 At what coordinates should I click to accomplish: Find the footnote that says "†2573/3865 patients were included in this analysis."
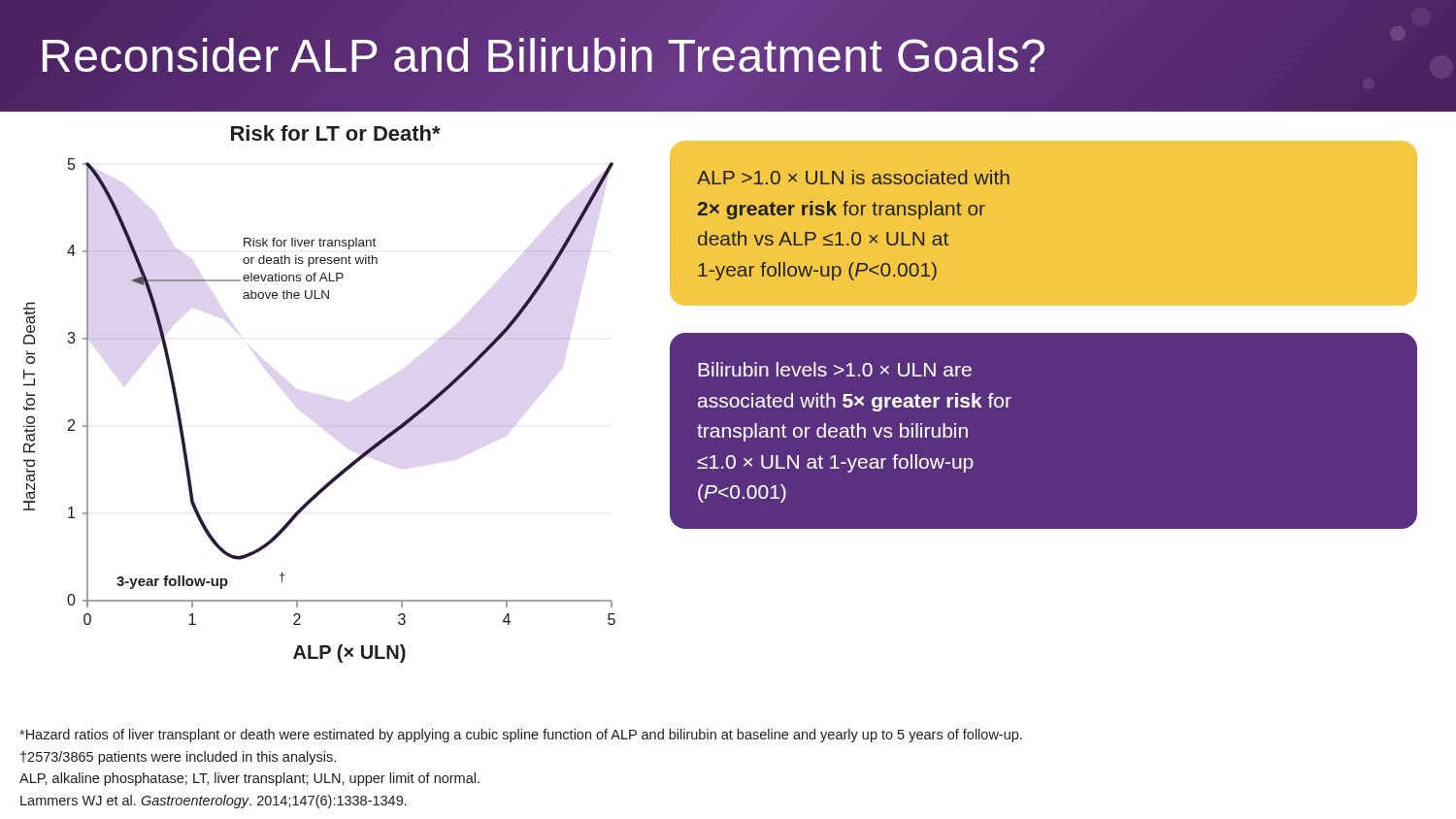pos(178,757)
